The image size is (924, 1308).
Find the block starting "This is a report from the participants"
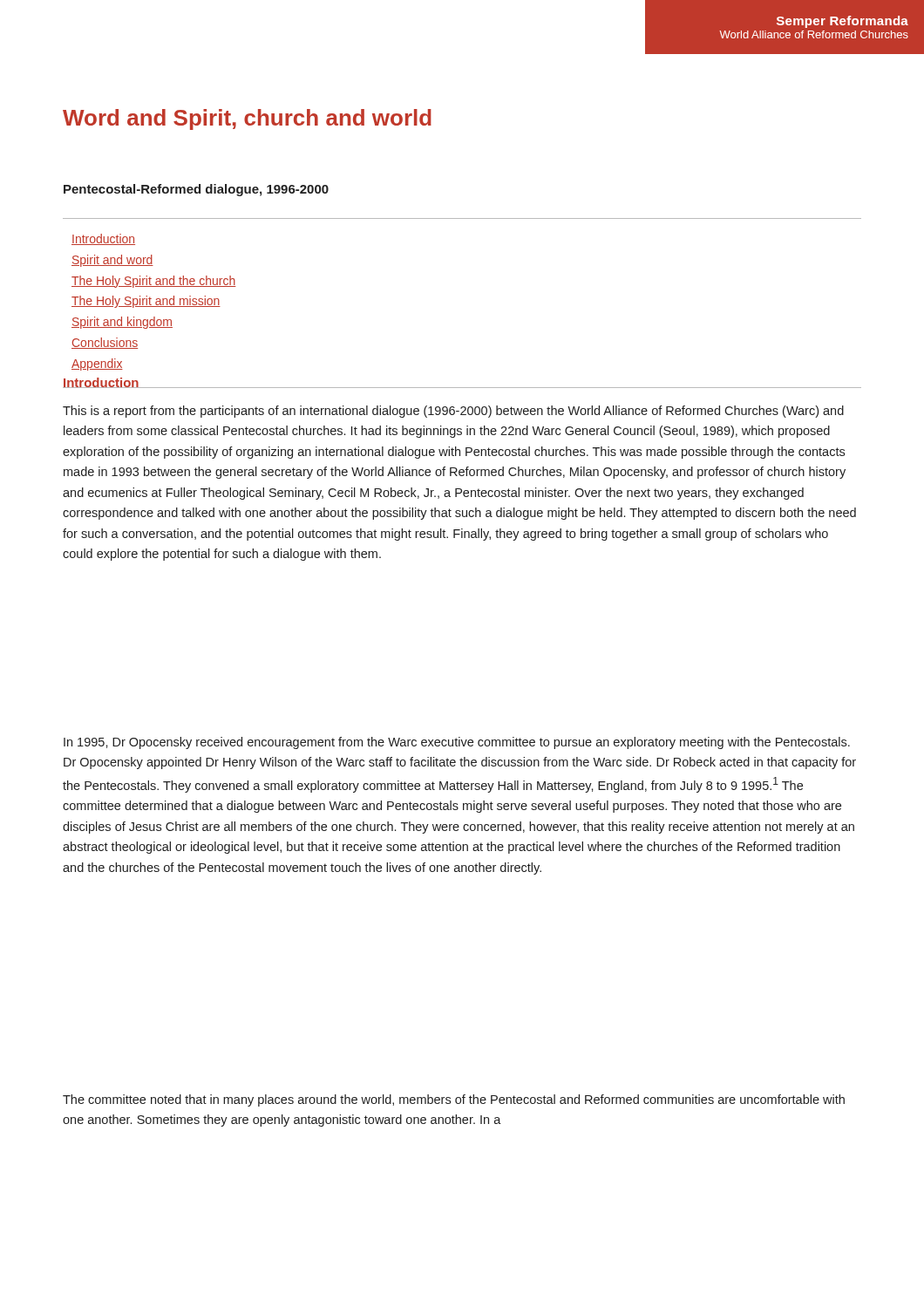tap(462, 483)
